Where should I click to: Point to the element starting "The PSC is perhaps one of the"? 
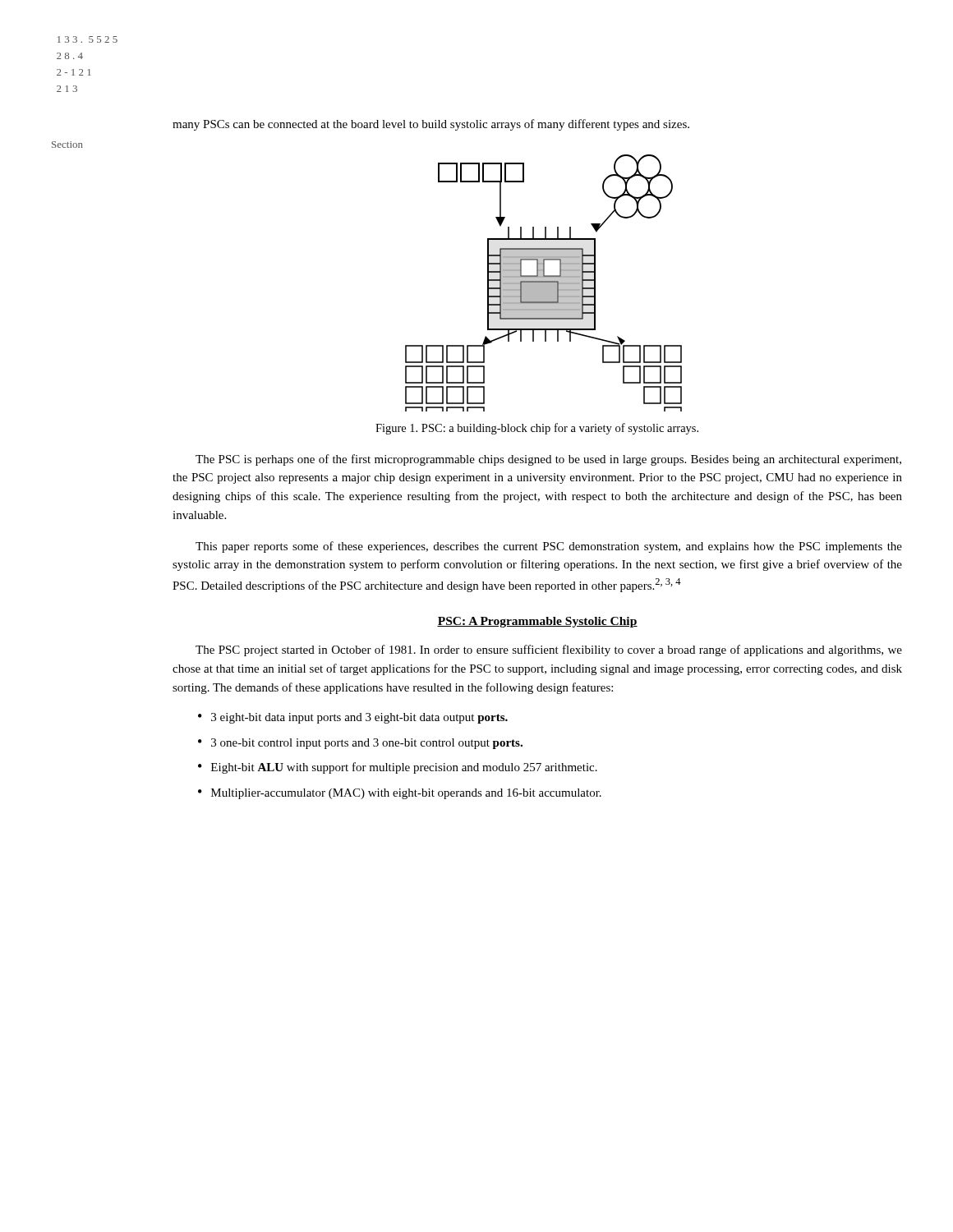[x=537, y=487]
